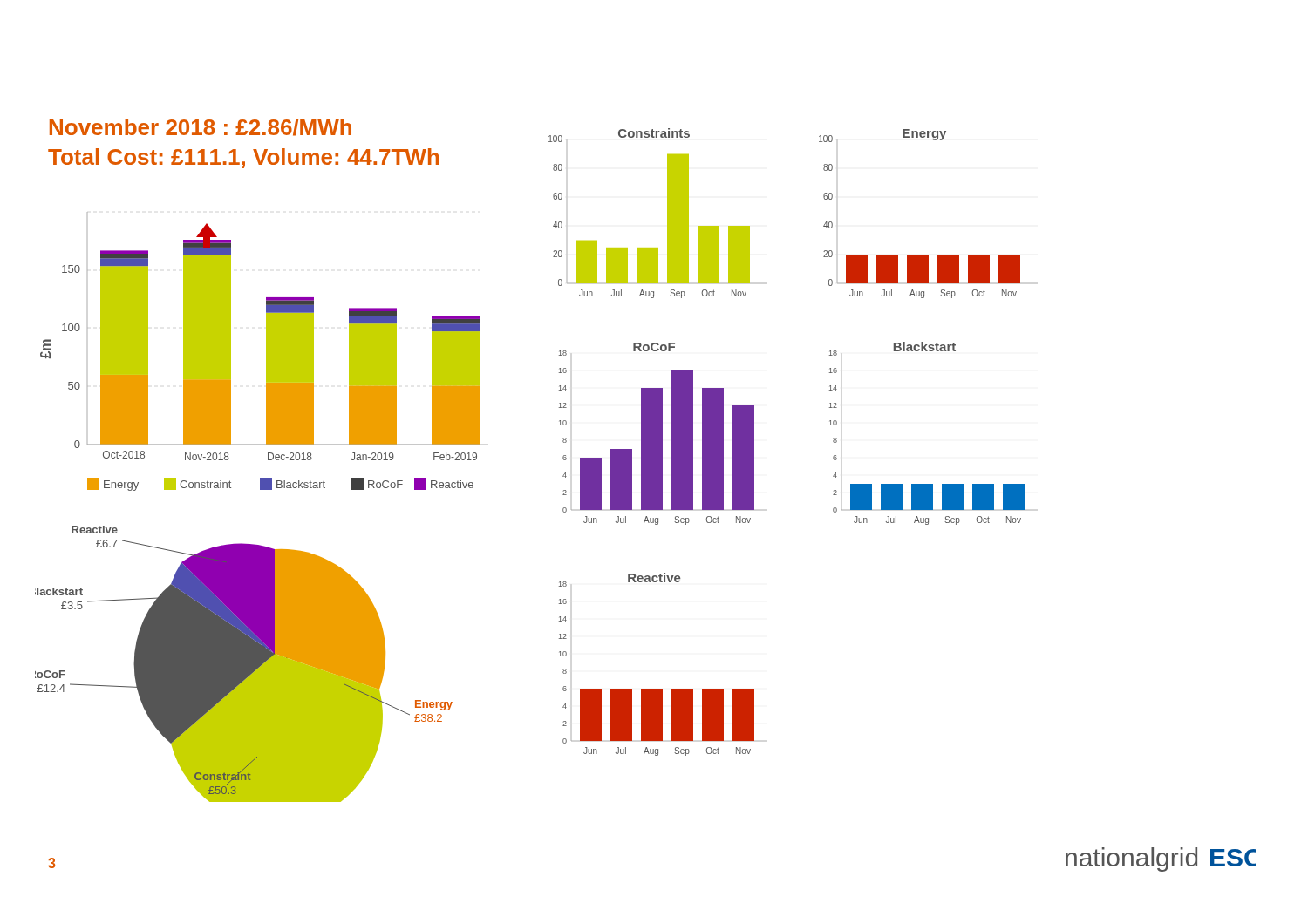The height and width of the screenshot is (924, 1308).
Task: Click on the stacked bar chart
Action: (266, 340)
